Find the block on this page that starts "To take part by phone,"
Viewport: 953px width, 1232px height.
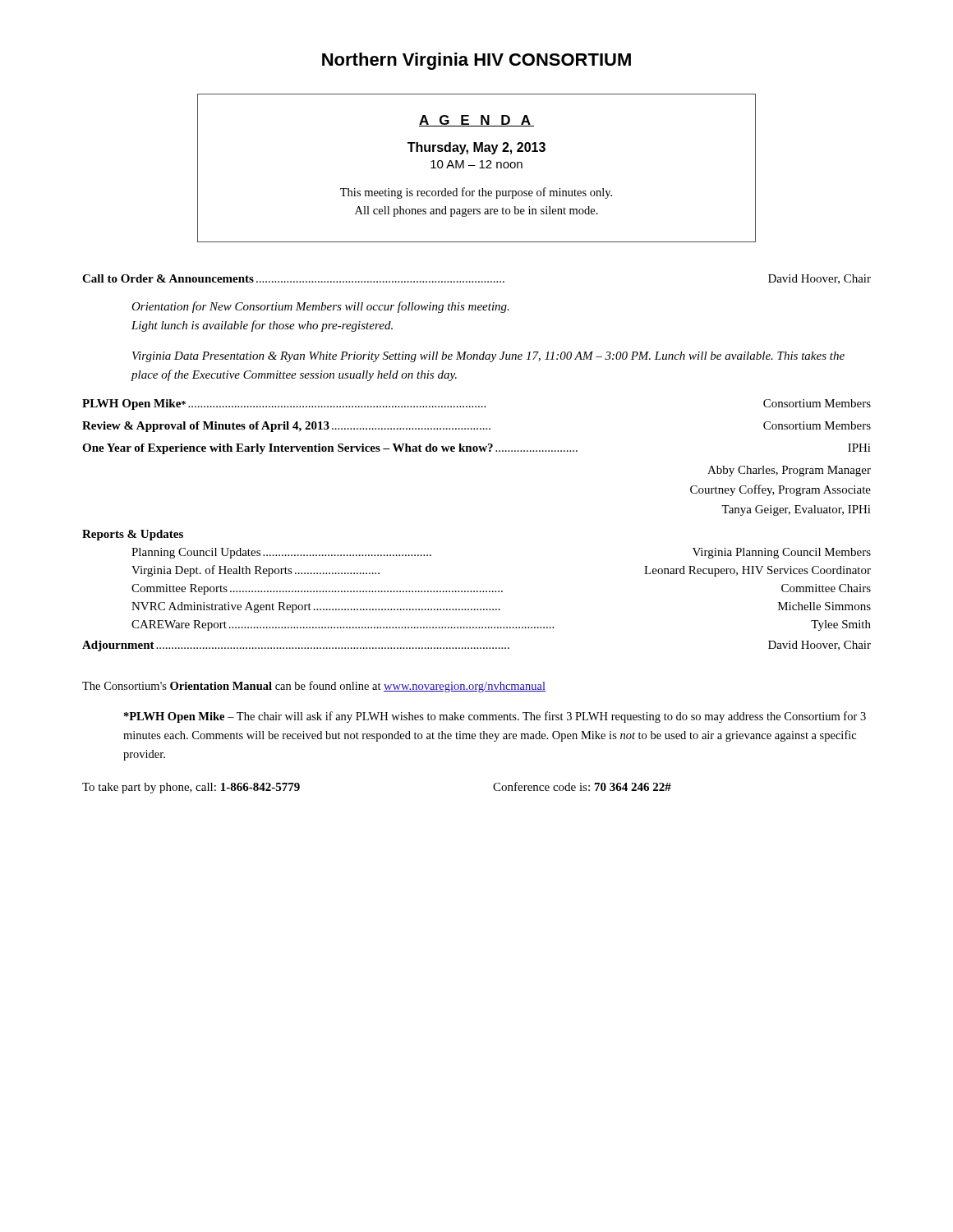click(198, 786)
